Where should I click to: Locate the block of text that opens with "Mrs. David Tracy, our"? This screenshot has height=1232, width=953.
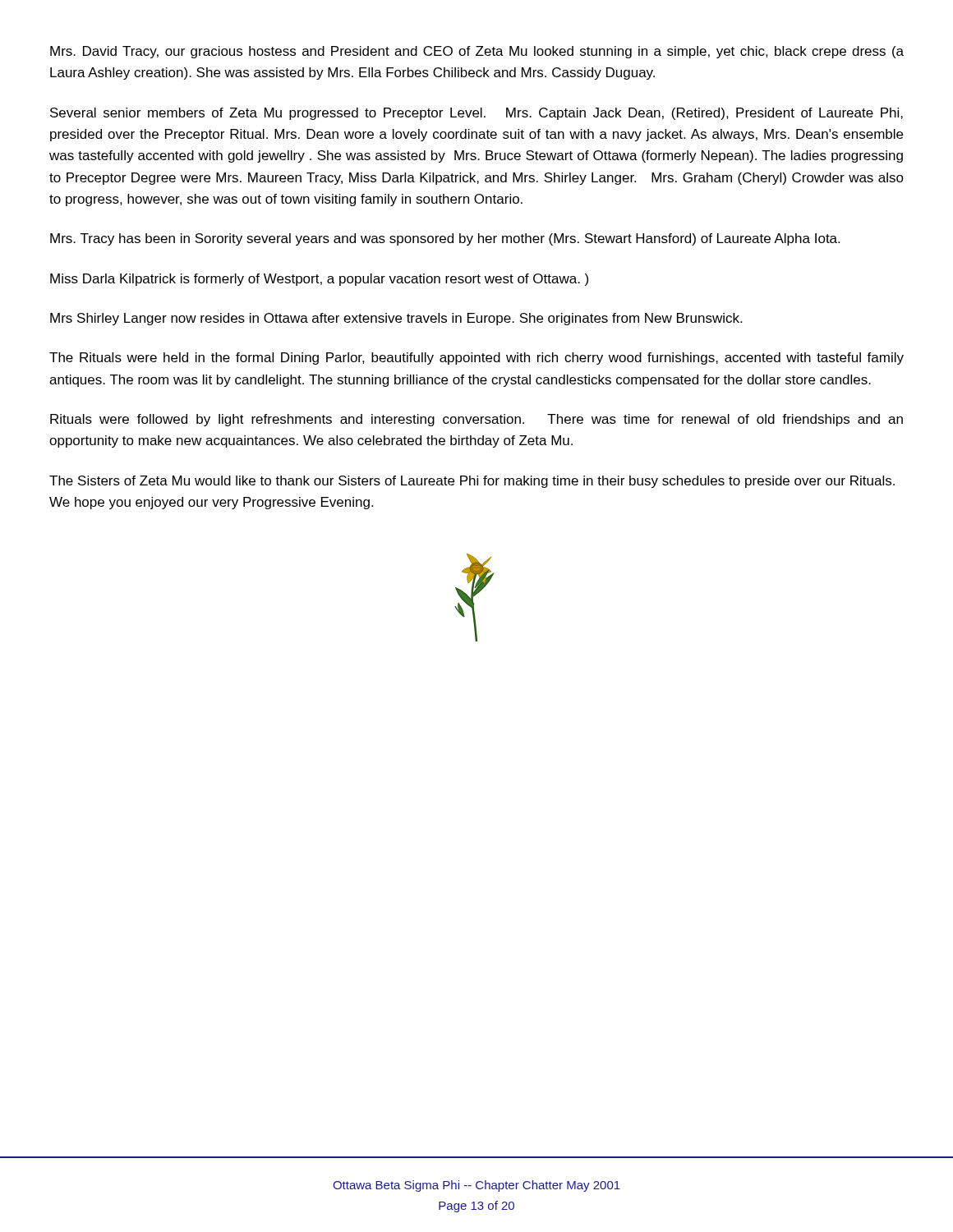coord(476,62)
